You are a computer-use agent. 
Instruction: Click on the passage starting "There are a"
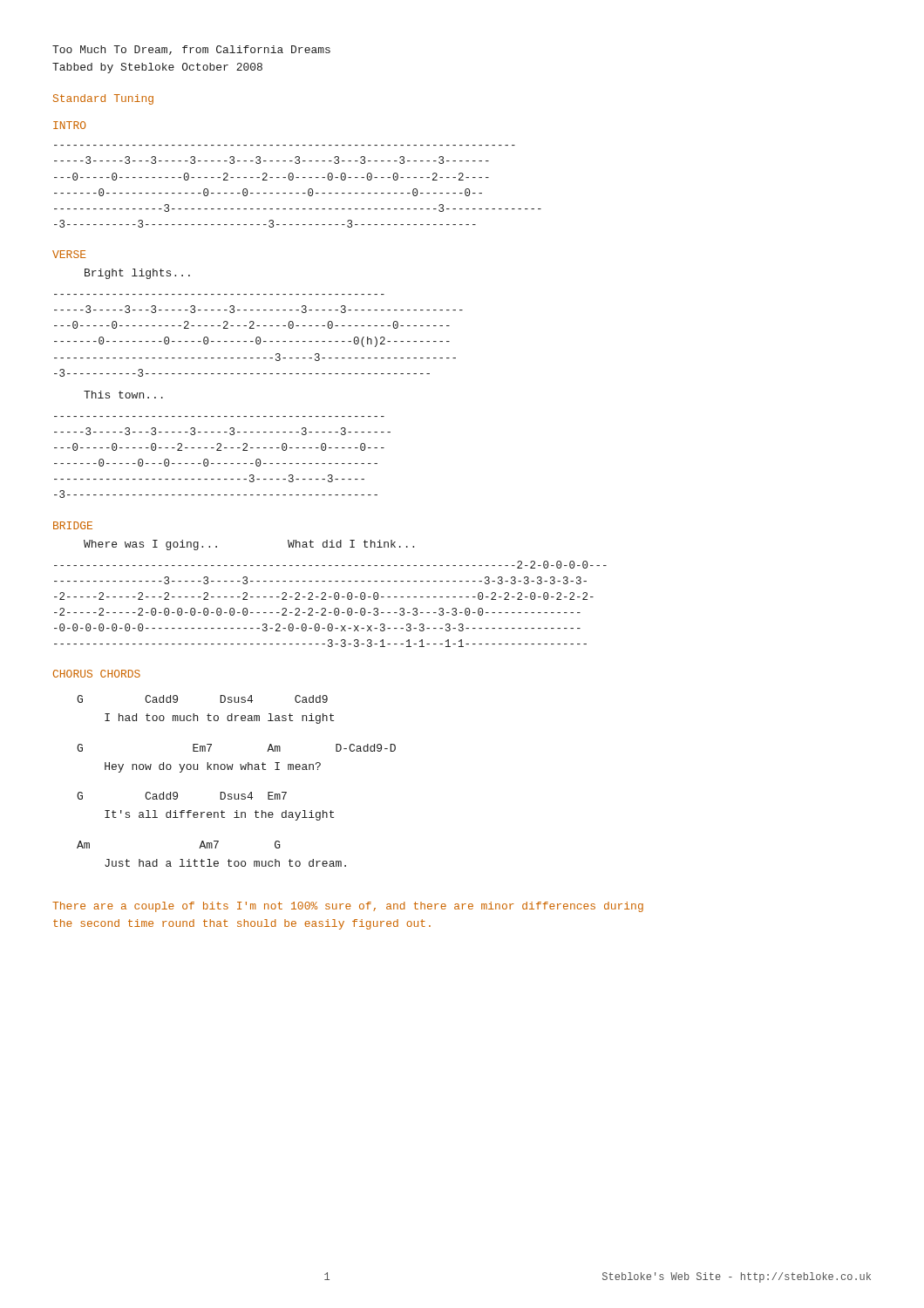[348, 915]
